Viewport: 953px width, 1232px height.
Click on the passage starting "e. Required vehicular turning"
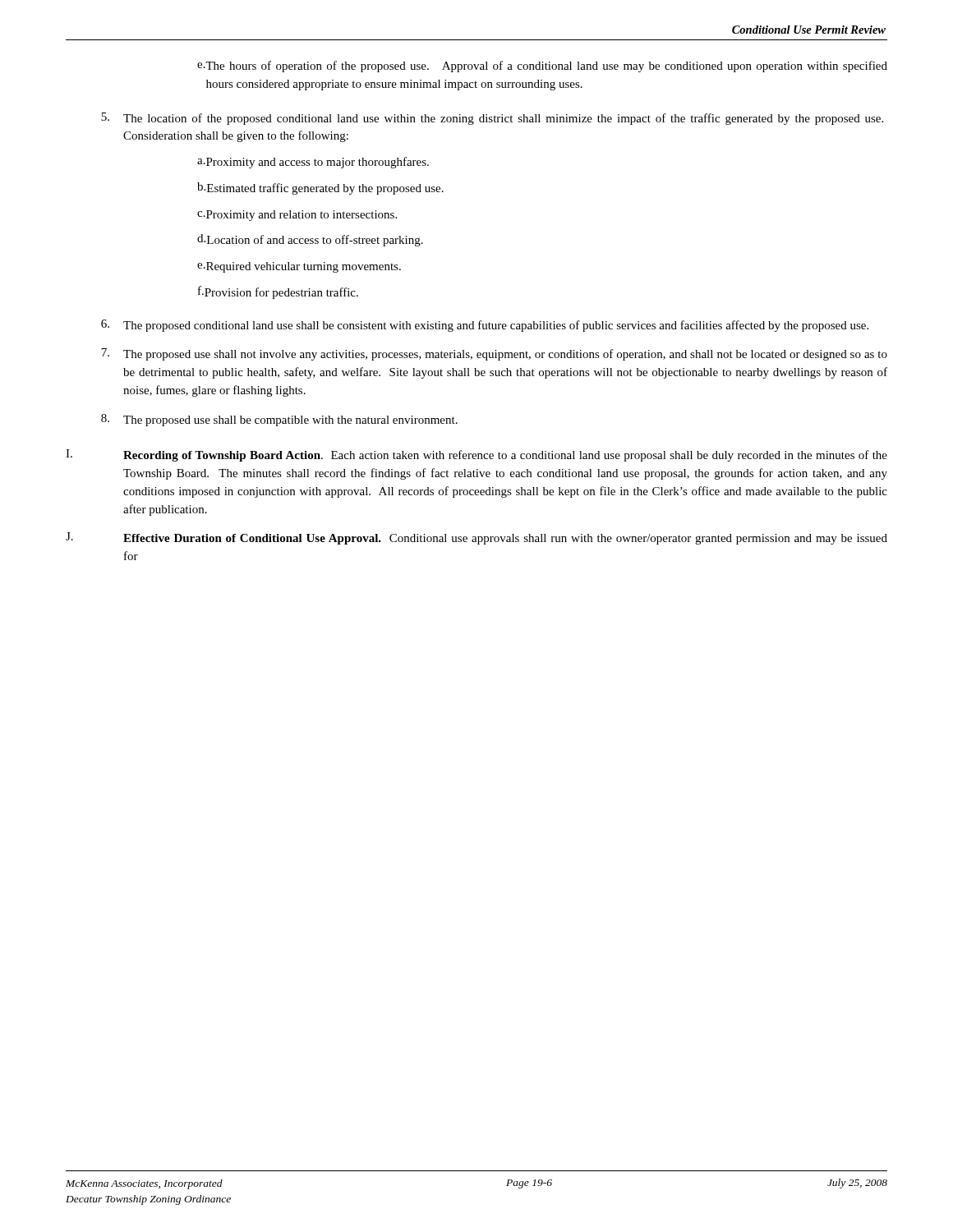tap(299, 267)
